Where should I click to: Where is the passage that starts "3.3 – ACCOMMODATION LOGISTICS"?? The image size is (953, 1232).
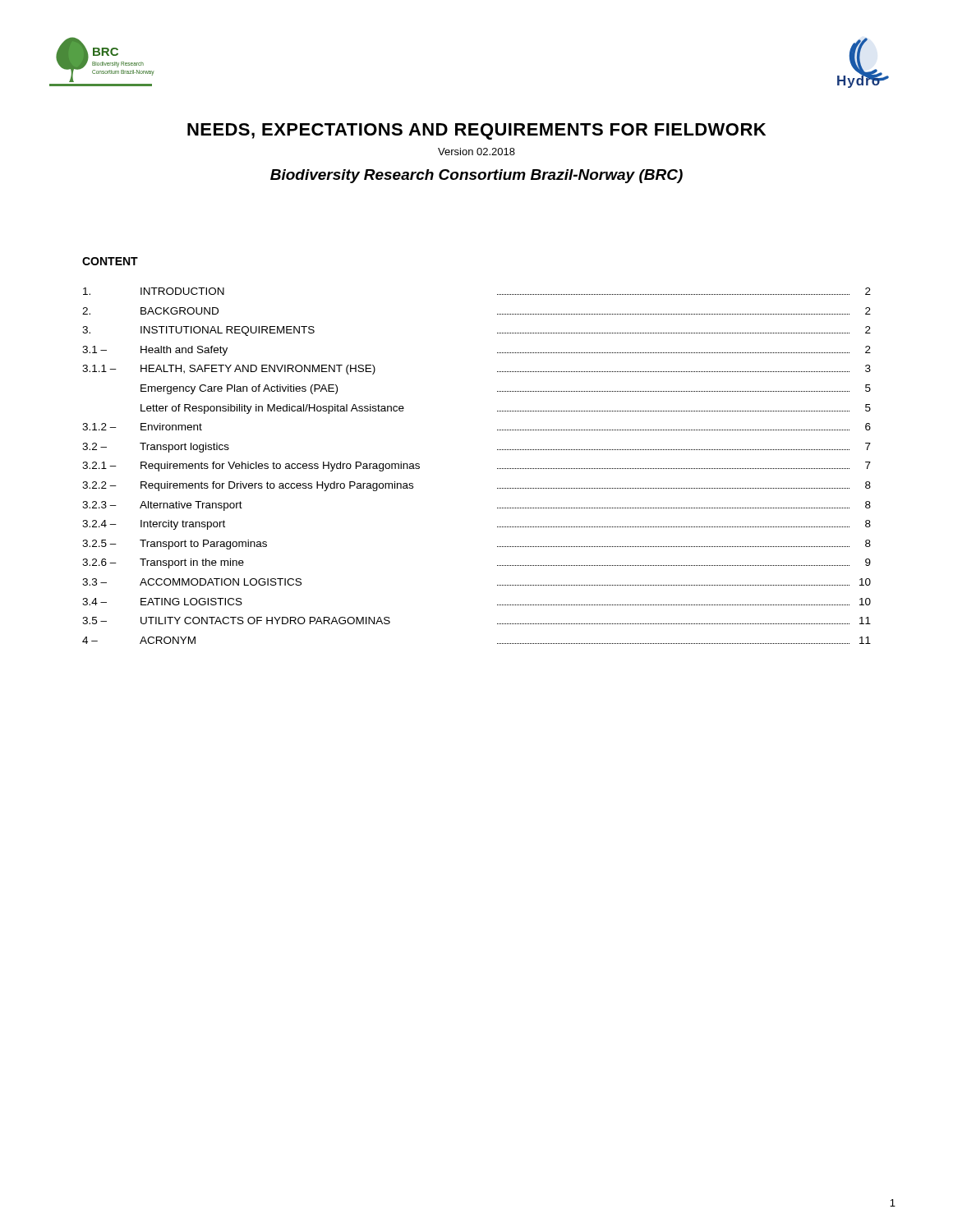click(x=94, y=582)
